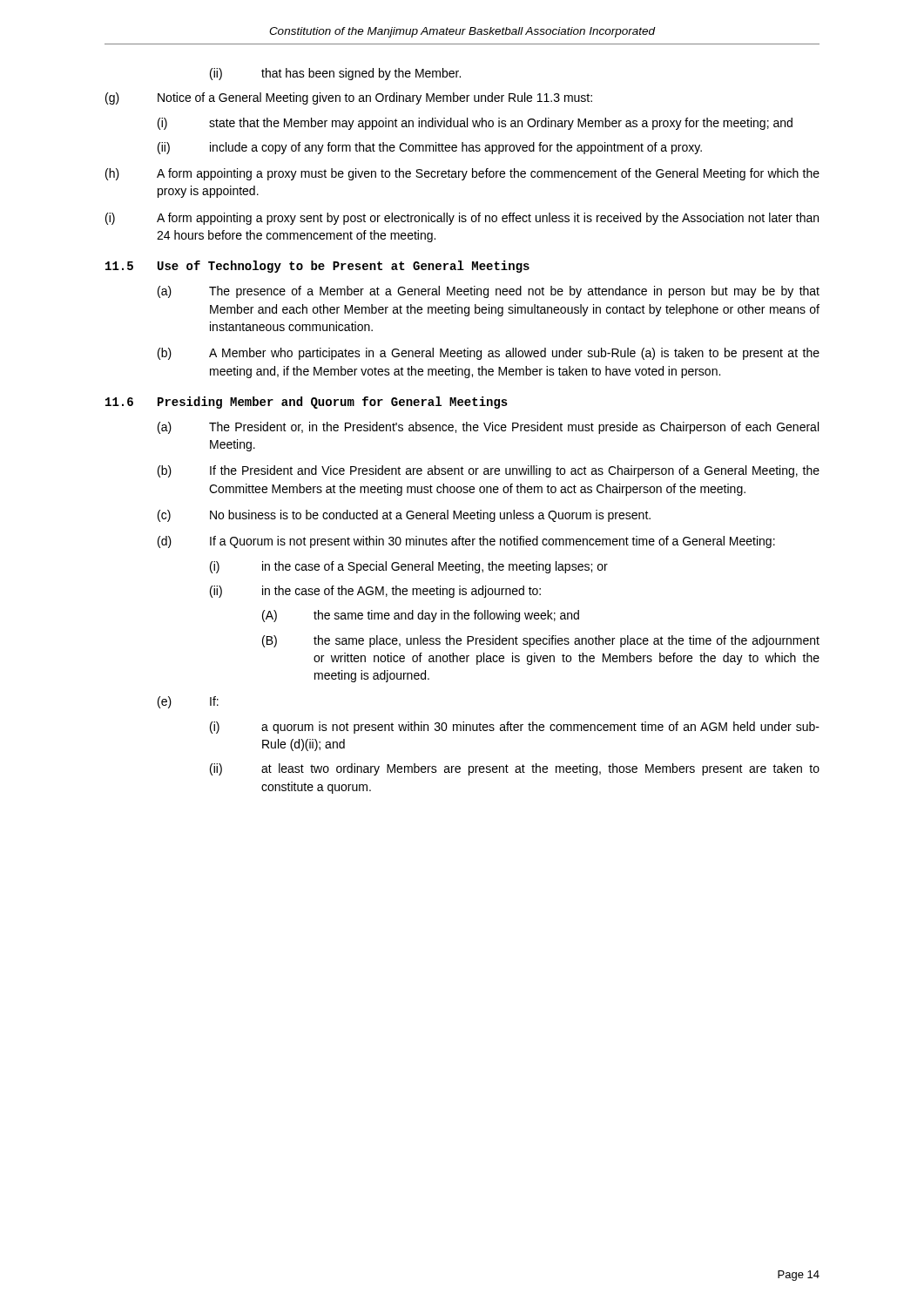The width and height of the screenshot is (924, 1307).
Task: Select the list item that says "(i) a quorum is"
Action: pyautogui.click(x=514, y=735)
